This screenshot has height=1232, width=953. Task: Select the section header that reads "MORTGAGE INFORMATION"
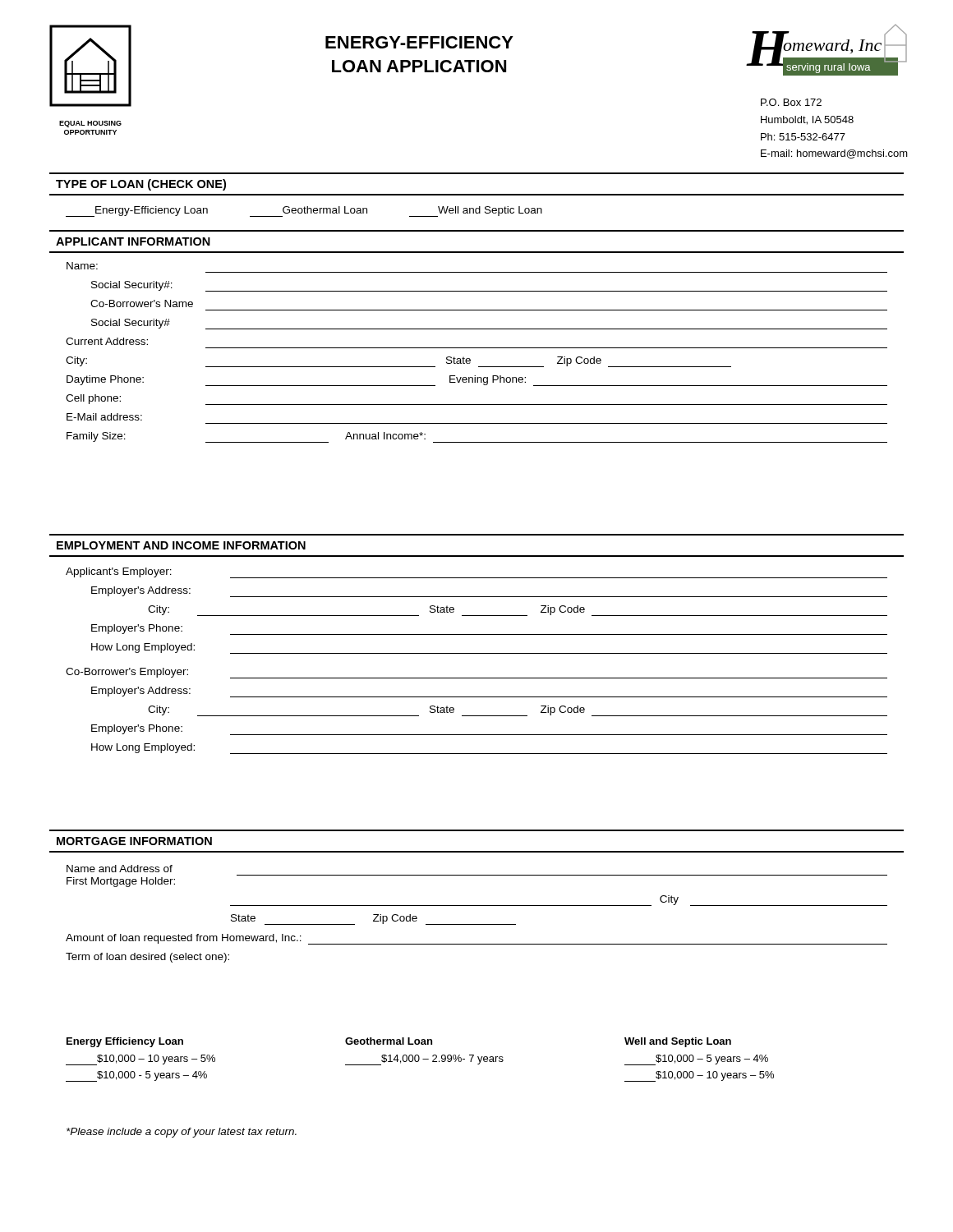pos(134,841)
